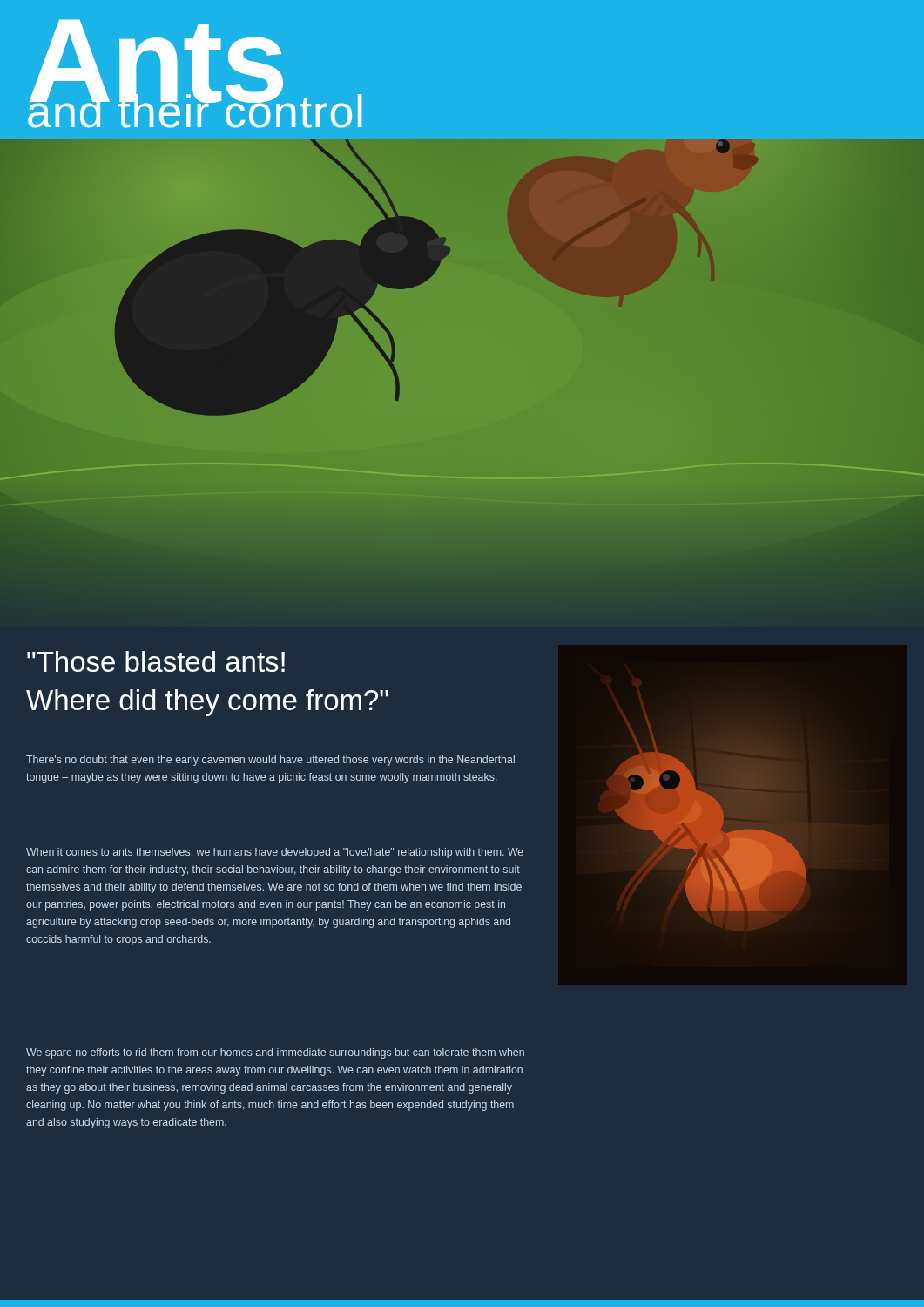Select the text block starting "There's no doubt that even the early cavemen"
924x1307 pixels.
pos(271,769)
